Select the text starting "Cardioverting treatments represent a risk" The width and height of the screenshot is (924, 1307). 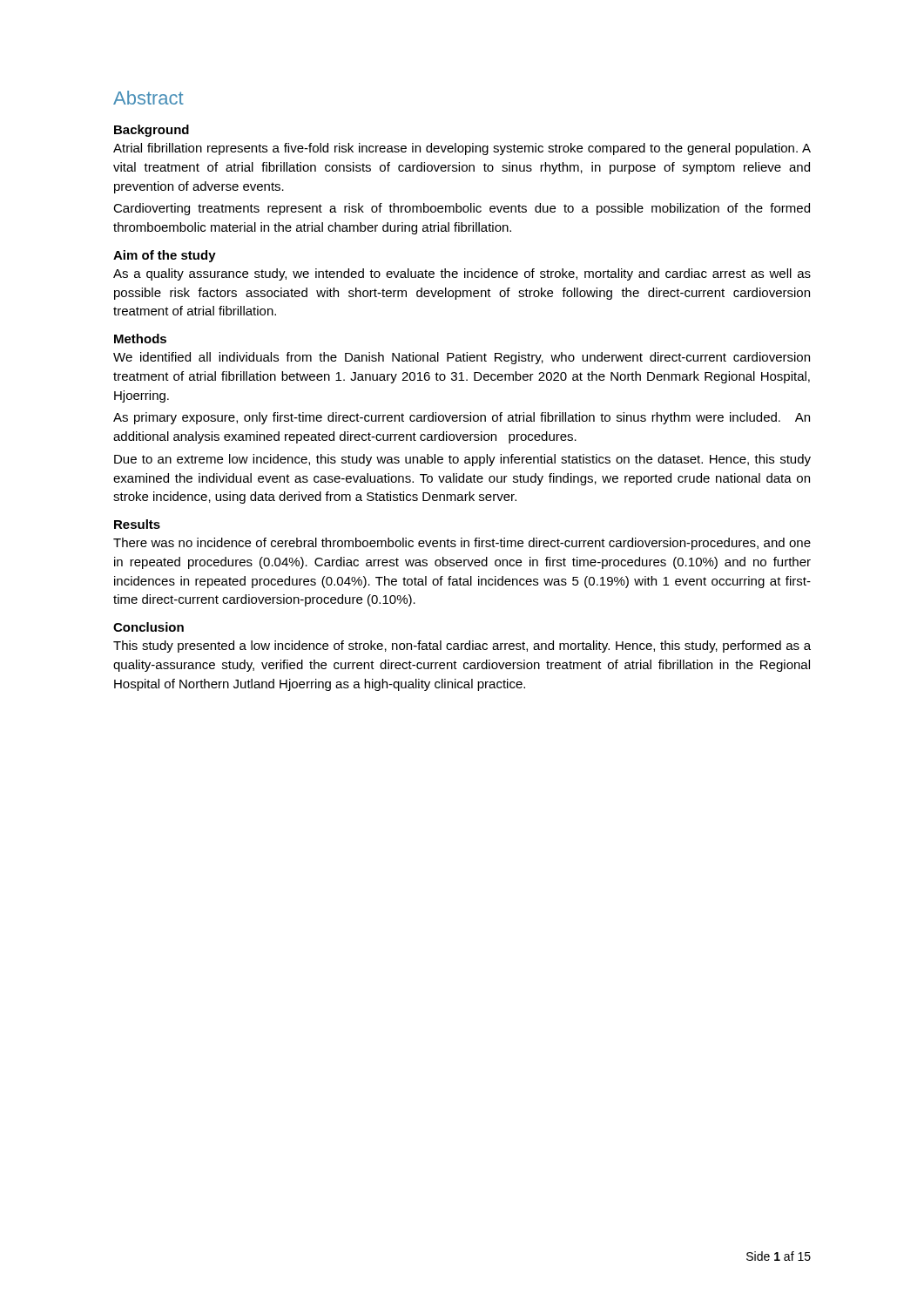(x=462, y=217)
